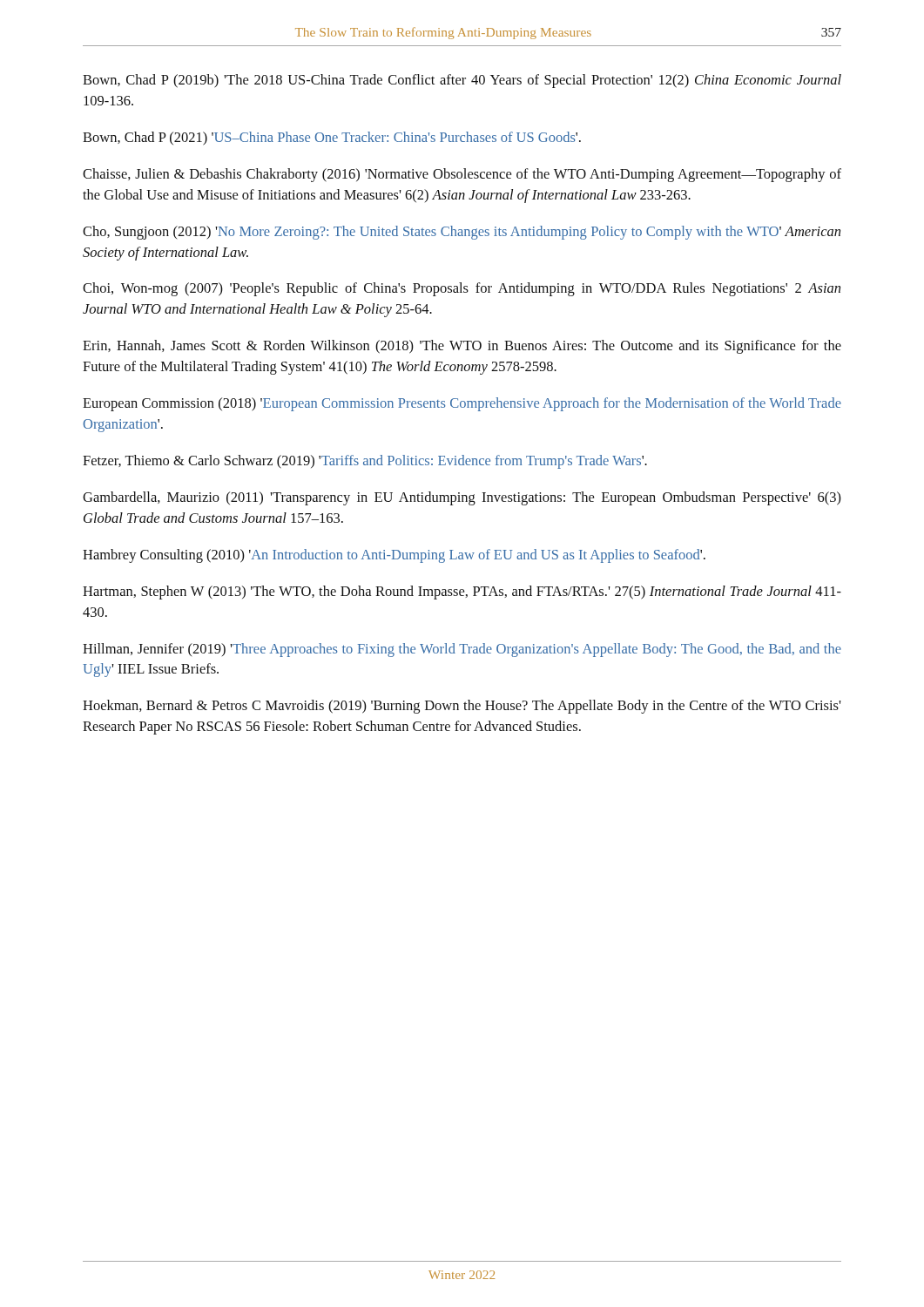924x1307 pixels.
Task: Locate the region starting "Hoekman, Bernard & Petros C Mavroidis (2019) 'Burning"
Action: (462, 716)
